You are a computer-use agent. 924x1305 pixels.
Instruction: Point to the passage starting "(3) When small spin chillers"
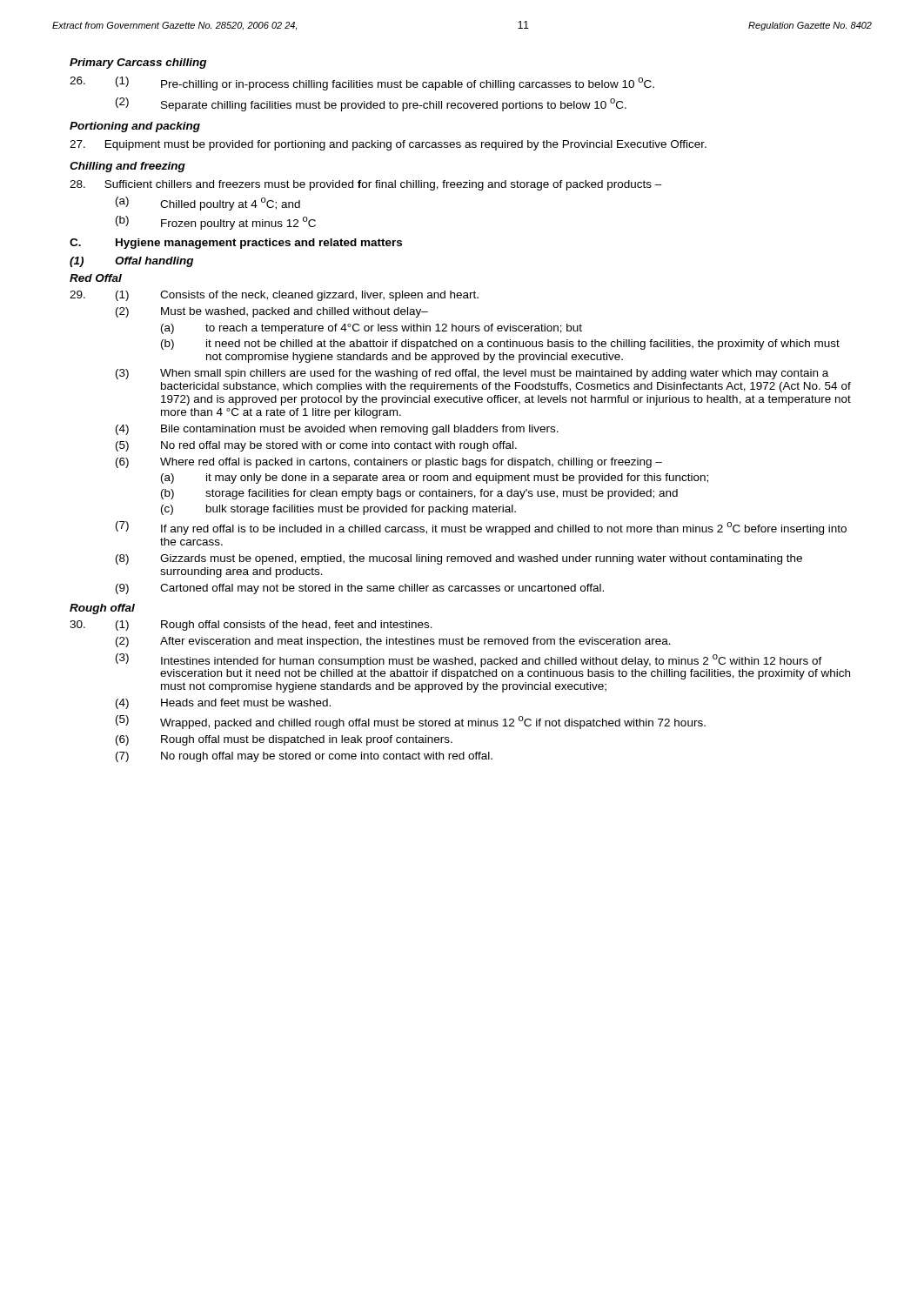click(x=462, y=392)
